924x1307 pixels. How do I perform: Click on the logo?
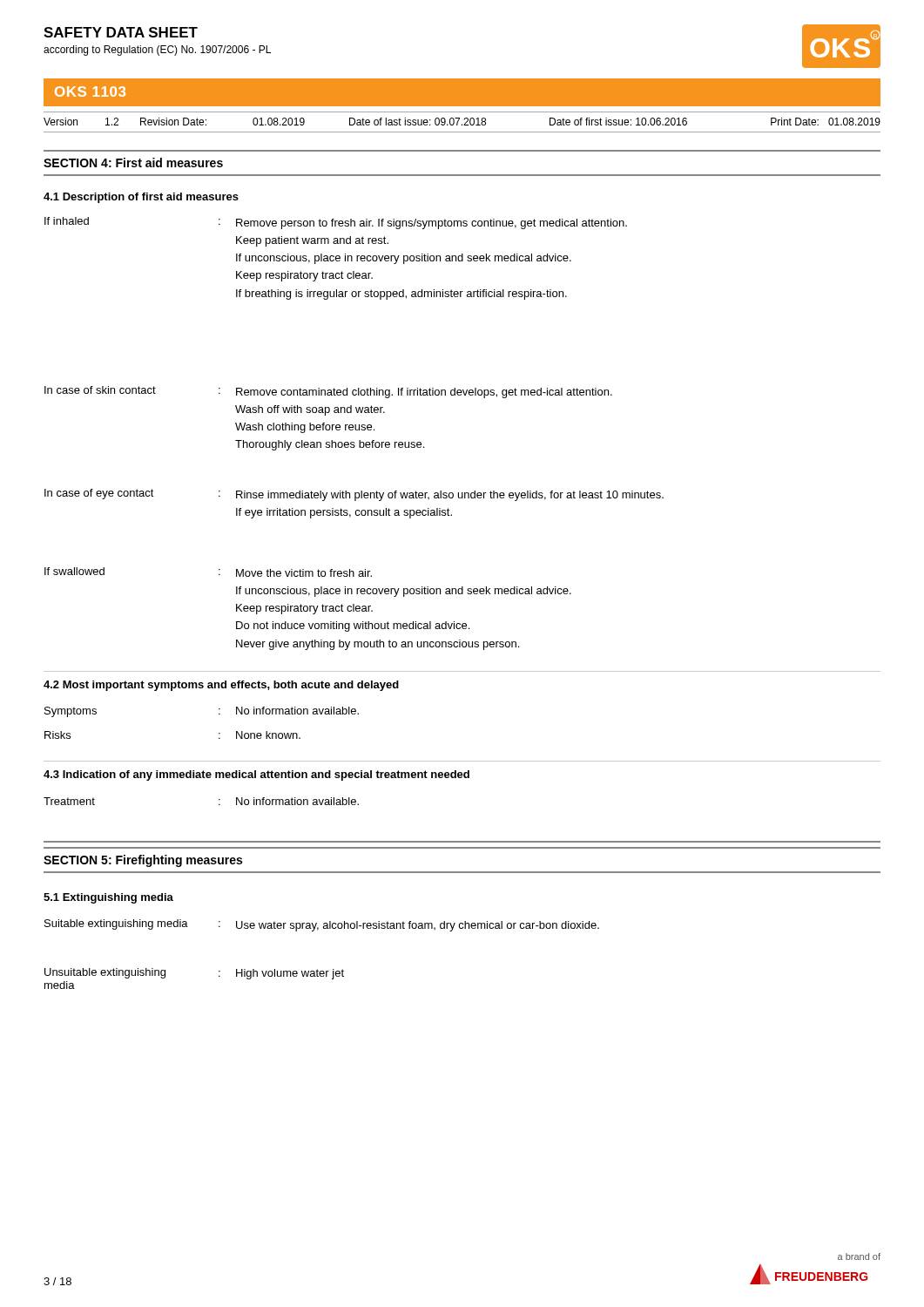pyautogui.click(x=841, y=48)
